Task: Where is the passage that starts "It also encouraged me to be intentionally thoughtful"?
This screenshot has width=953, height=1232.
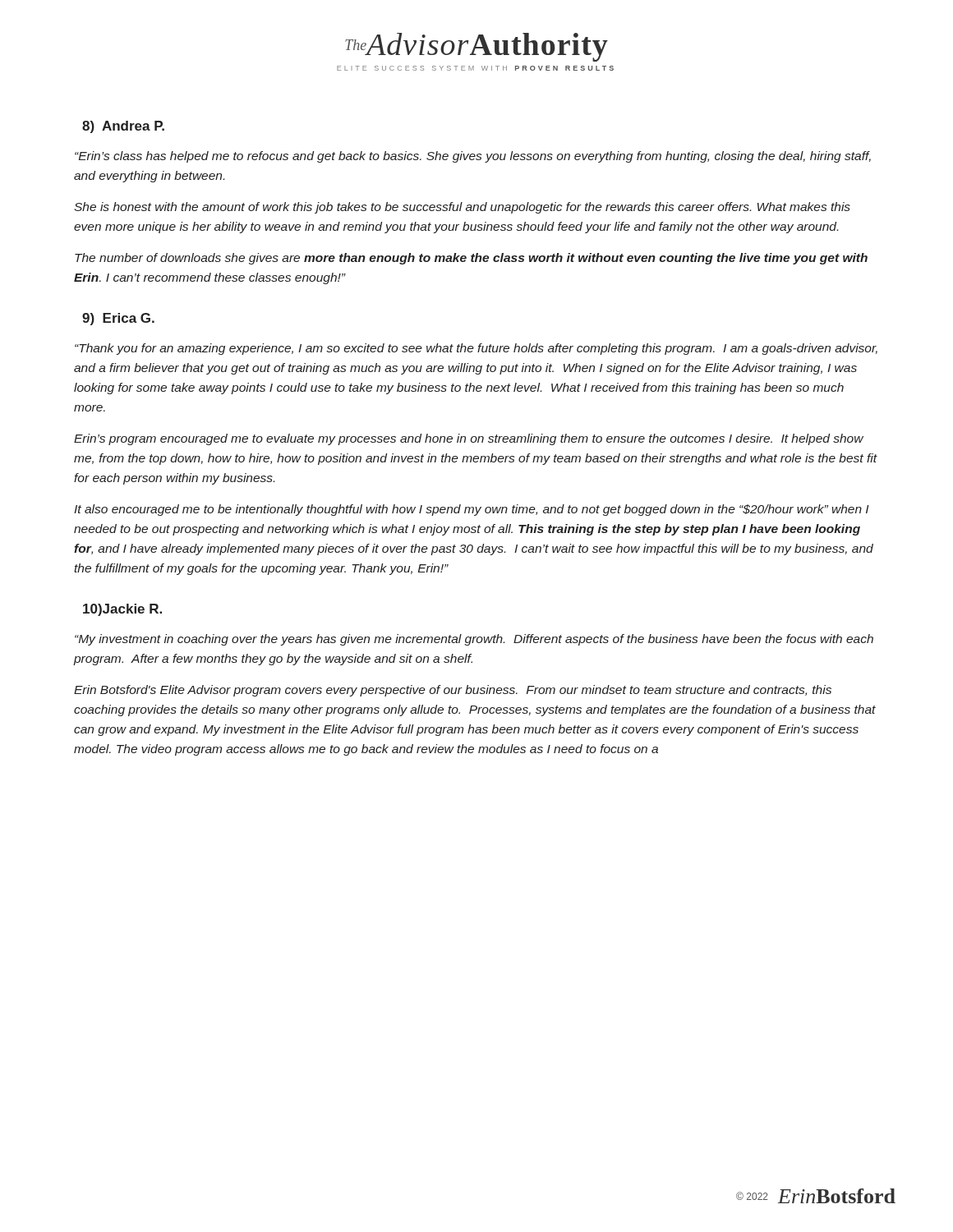Action: pyautogui.click(x=473, y=539)
